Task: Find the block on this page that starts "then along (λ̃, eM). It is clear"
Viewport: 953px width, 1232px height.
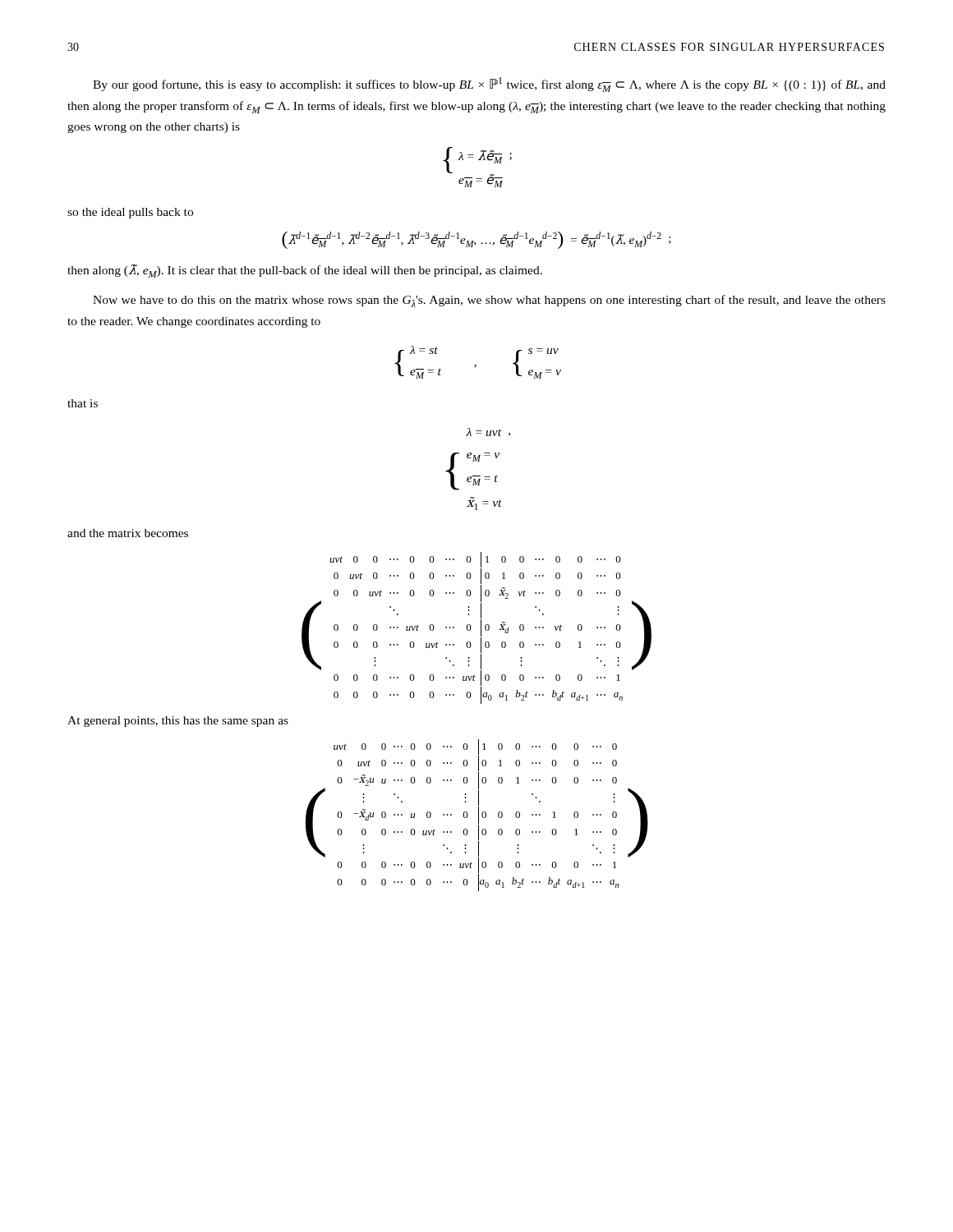Action: [x=476, y=296]
